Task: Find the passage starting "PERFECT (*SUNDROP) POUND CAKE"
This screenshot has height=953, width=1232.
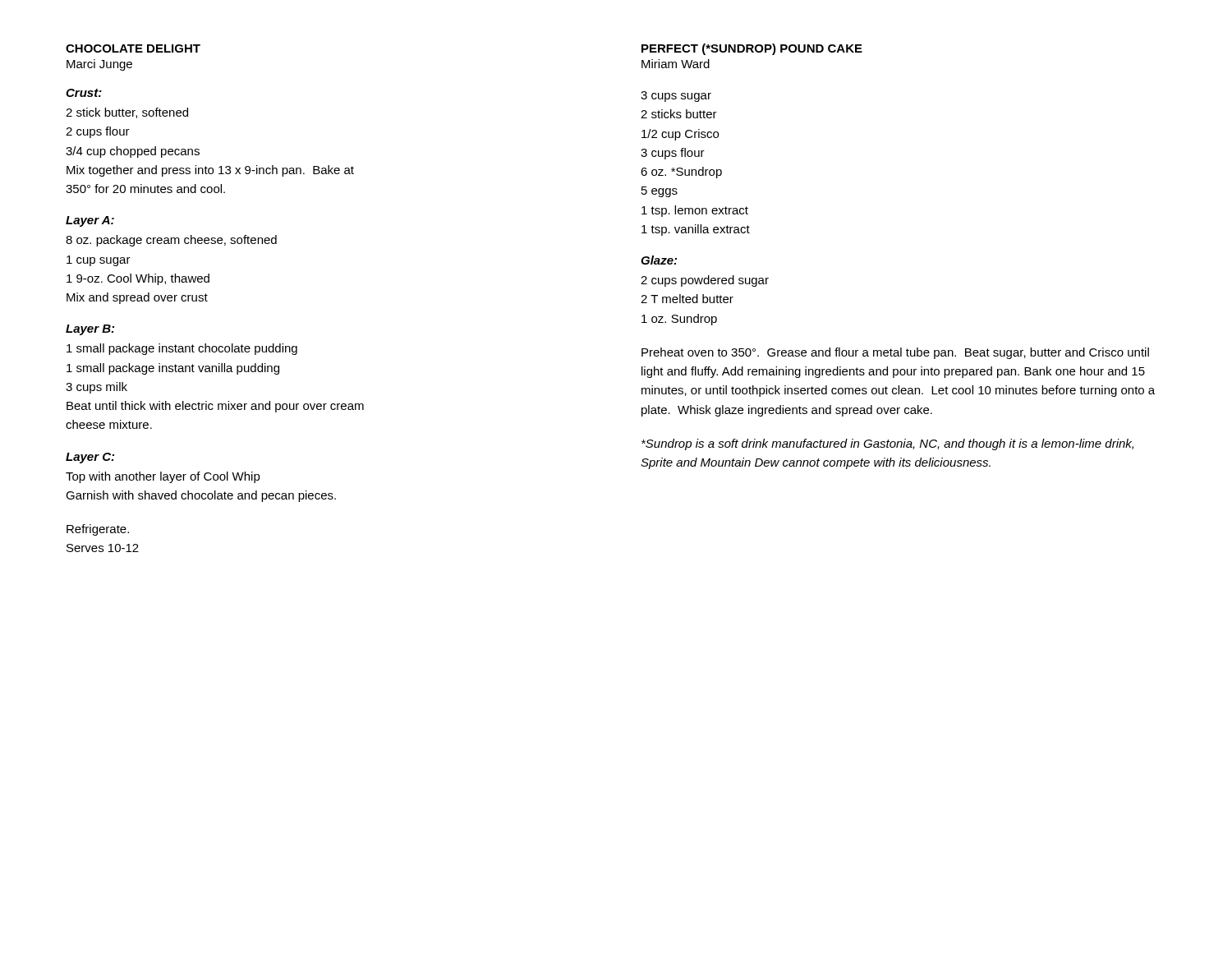Action: coord(752,49)
